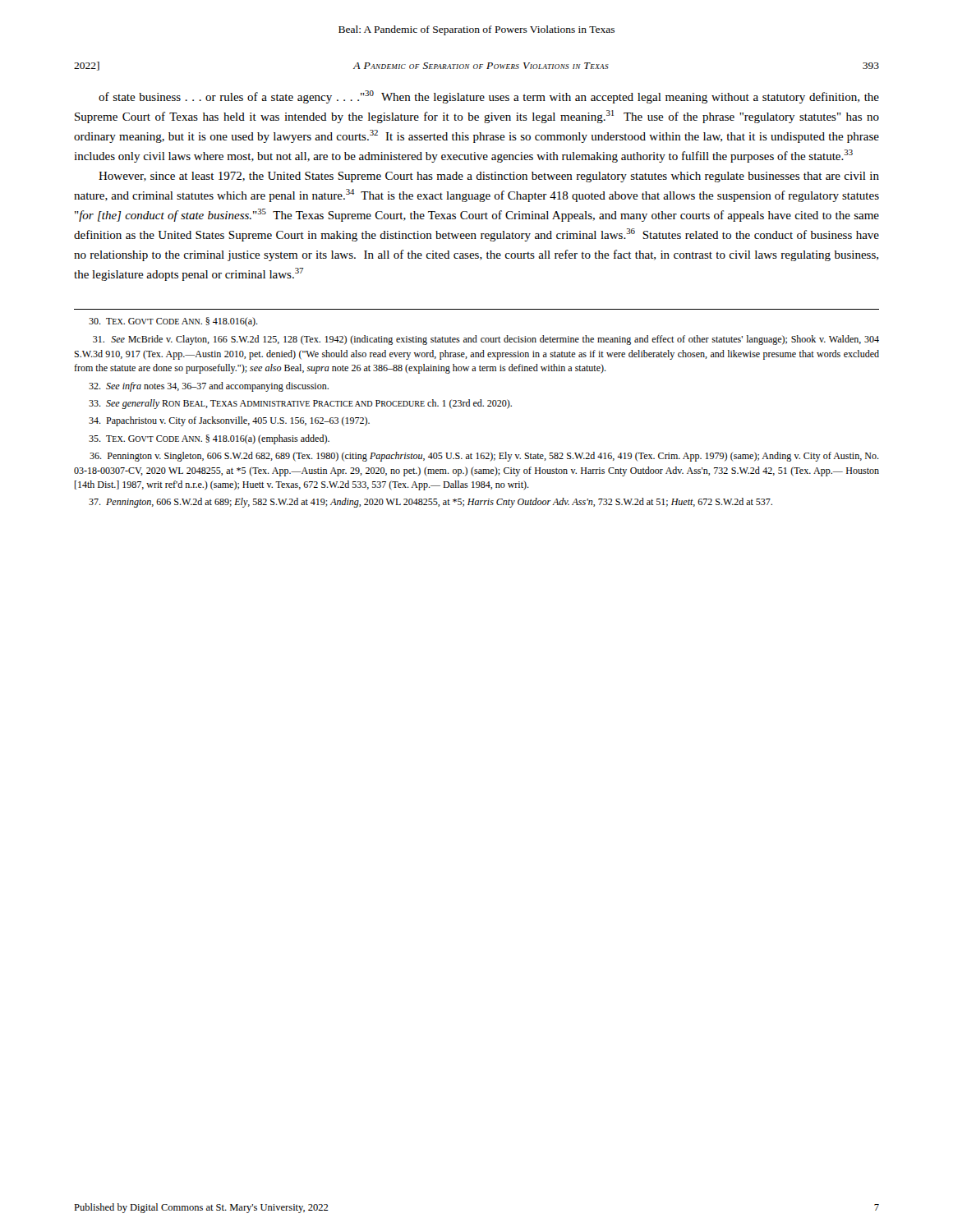Click on the element starting "See infra notes"

click(202, 386)
